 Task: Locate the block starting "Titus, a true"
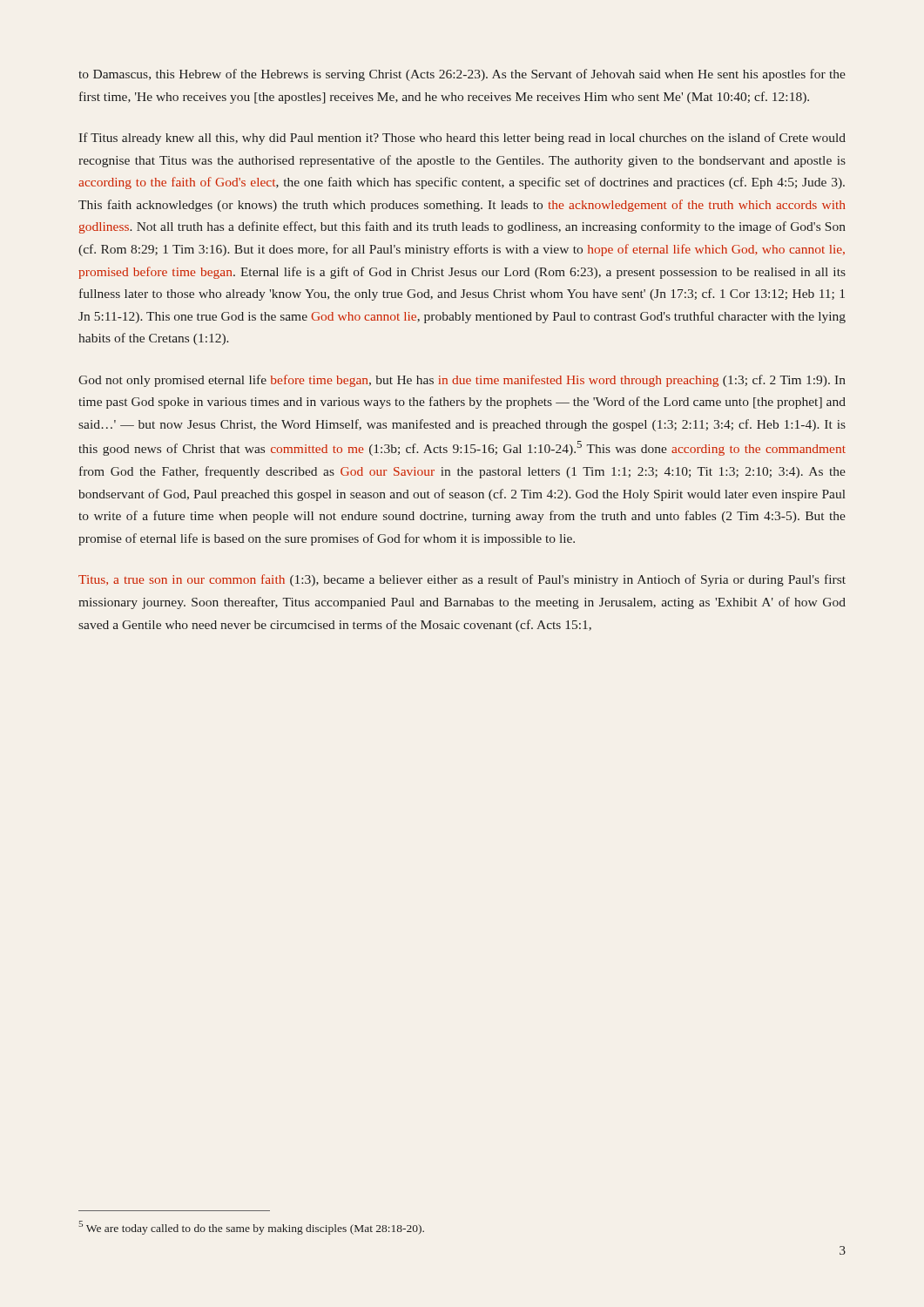[x=462, y=602]
